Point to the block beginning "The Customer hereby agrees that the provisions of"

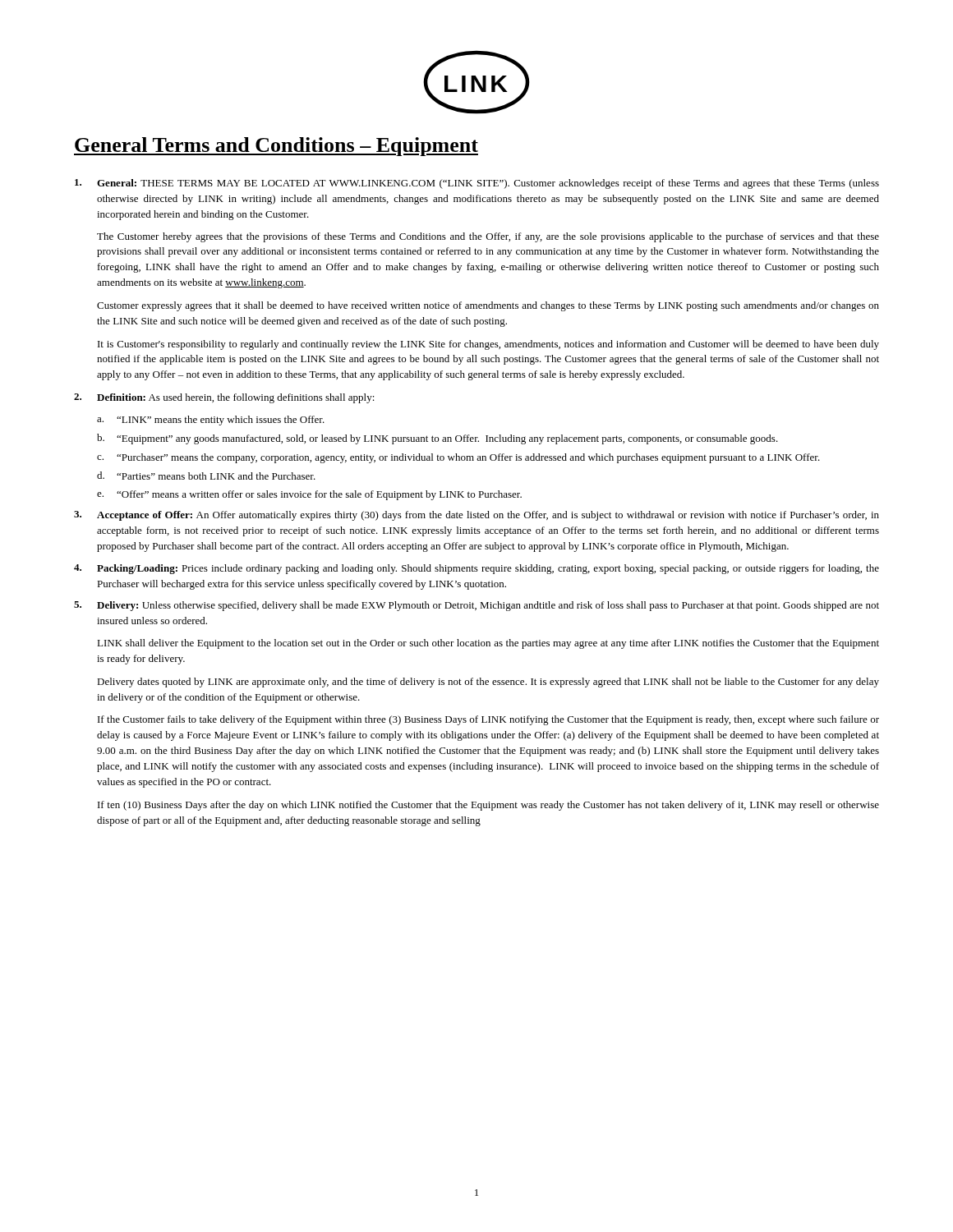(x=488, y=259)
